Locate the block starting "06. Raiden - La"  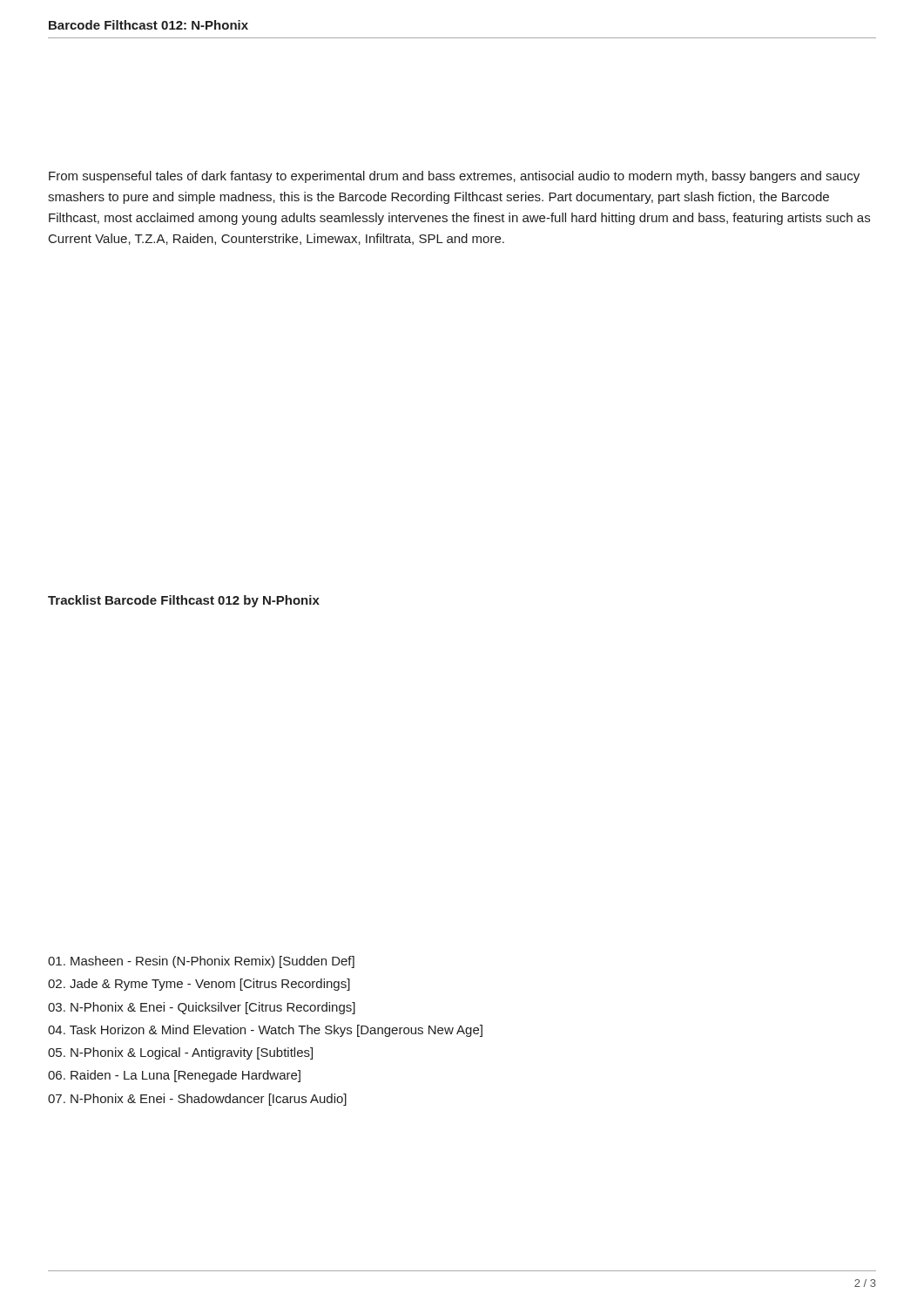pyautogui.click(x=175, y=1075)
